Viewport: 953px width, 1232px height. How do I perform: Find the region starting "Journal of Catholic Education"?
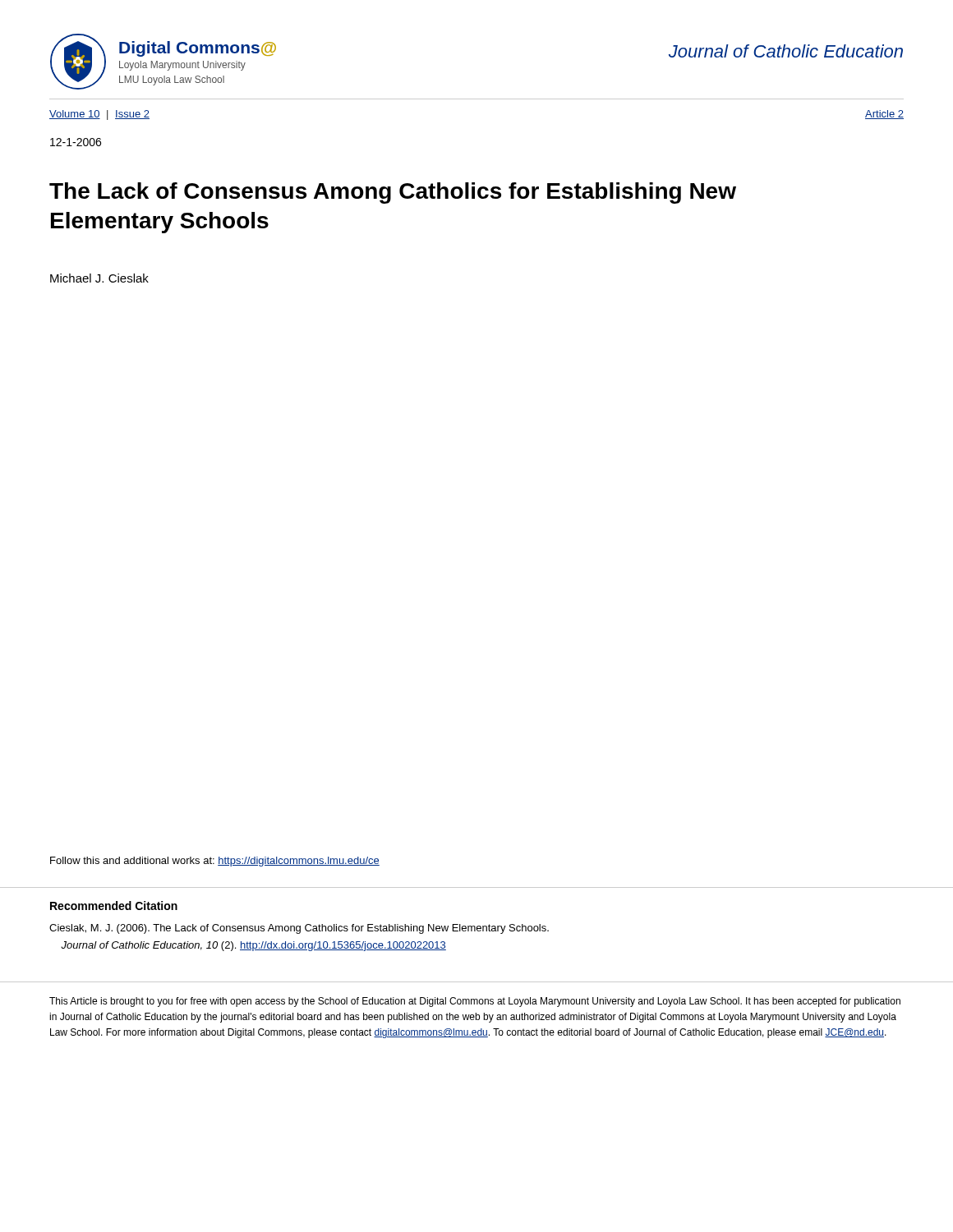click(786, 51)
